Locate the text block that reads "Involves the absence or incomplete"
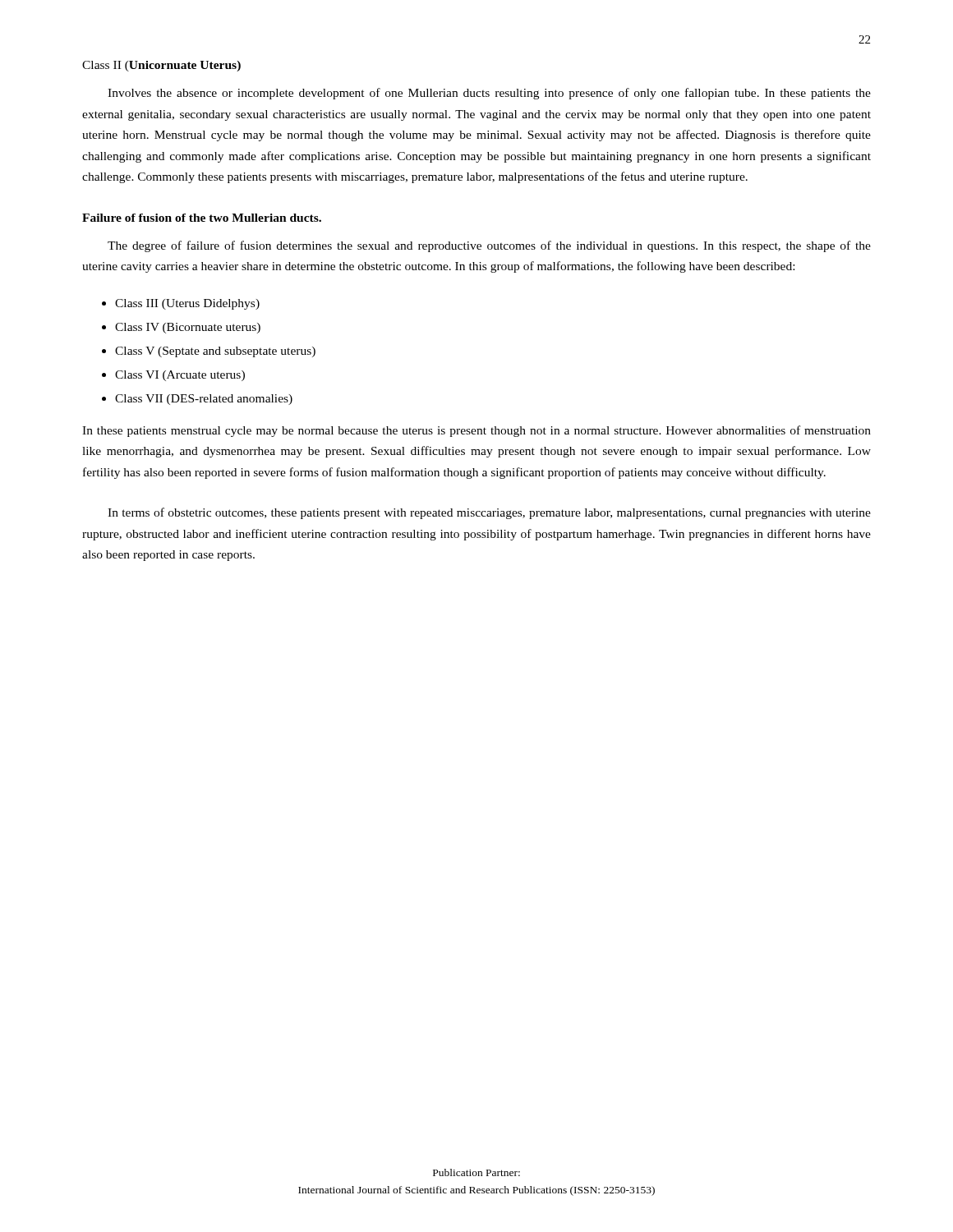Viewport: 953px width, 1232px height. click(x=476, y=135)
